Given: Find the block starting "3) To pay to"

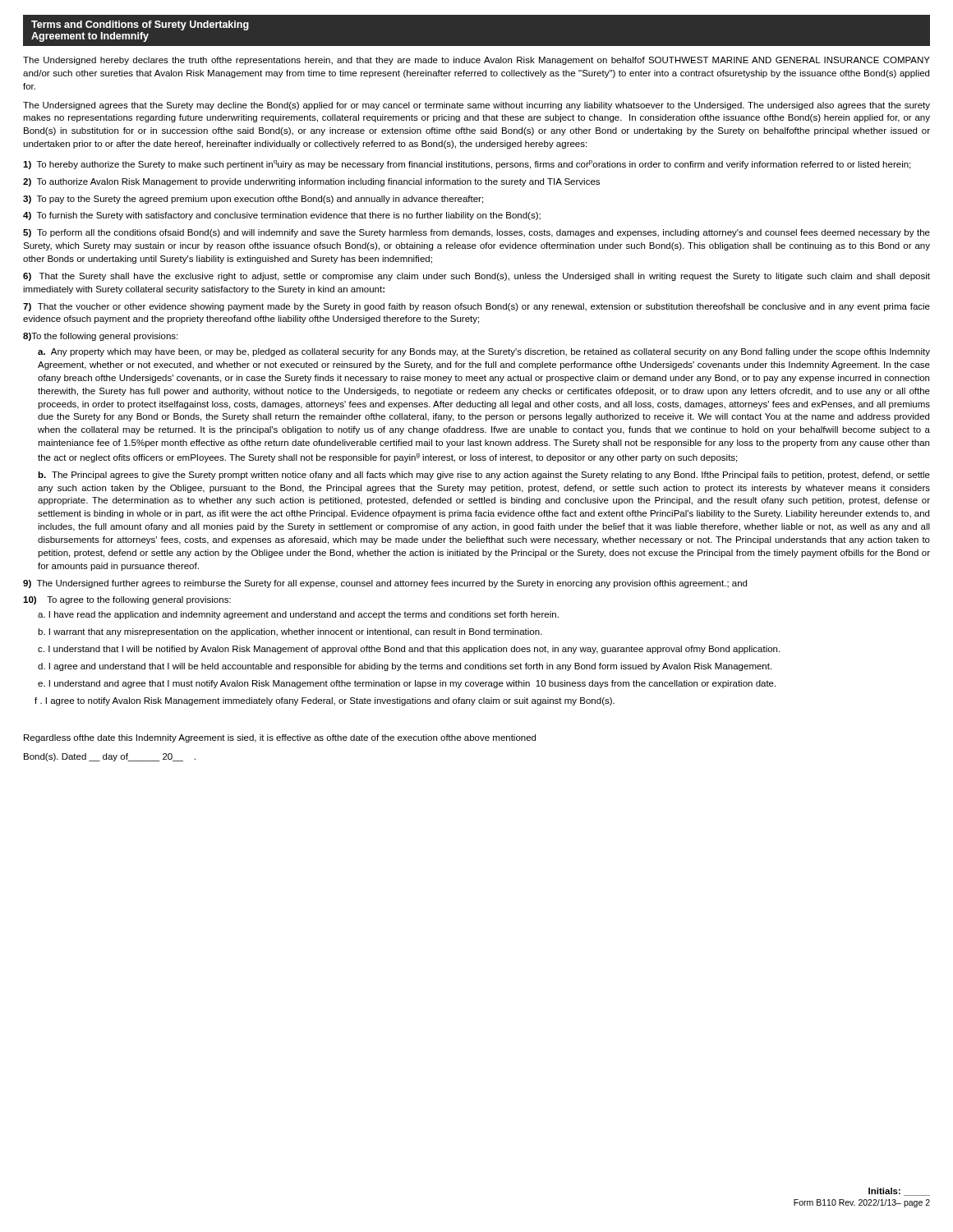Looking at the screenshot, I should (x=253, y=198).
